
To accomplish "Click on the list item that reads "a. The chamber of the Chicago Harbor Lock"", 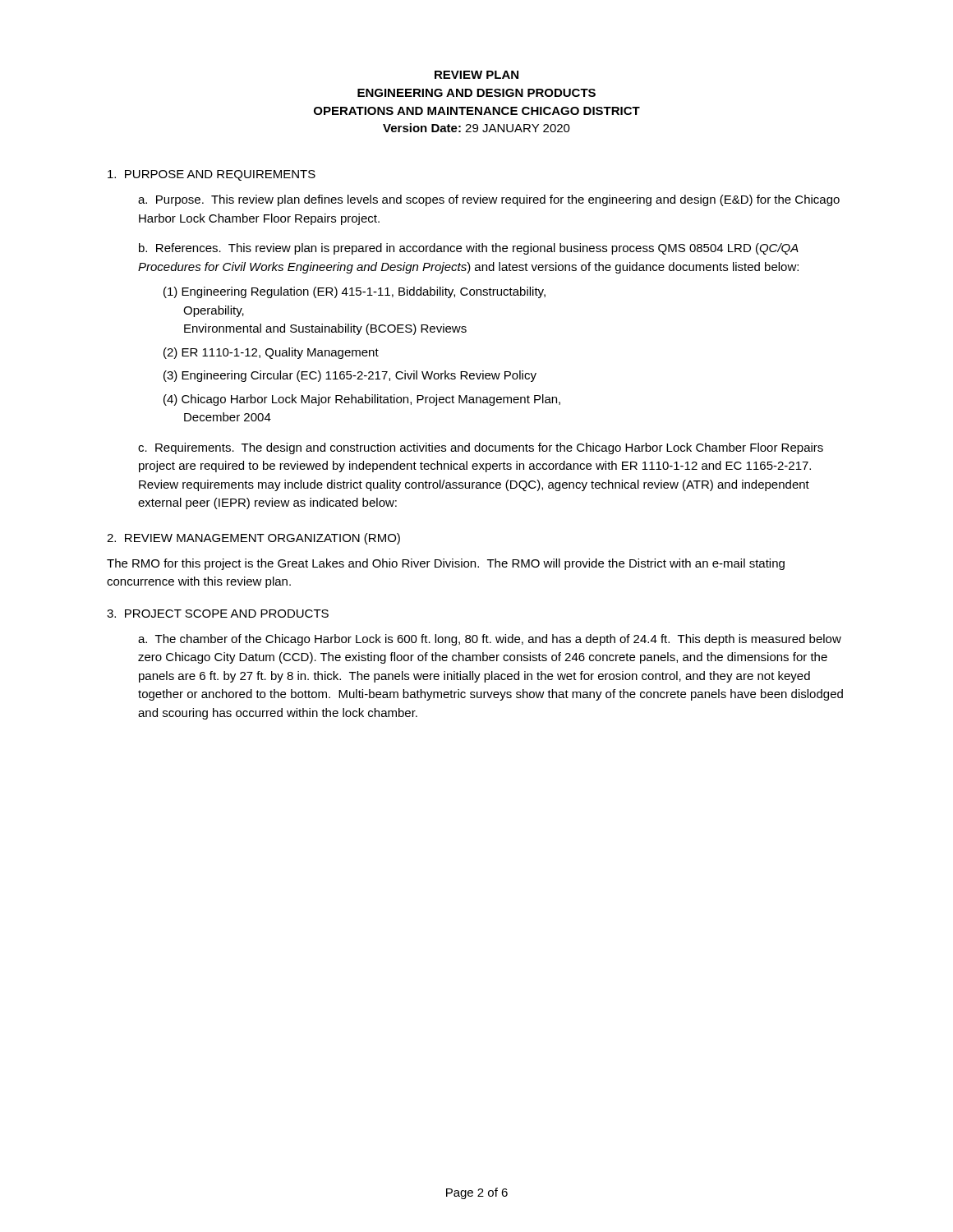I will tap(492, 676).
